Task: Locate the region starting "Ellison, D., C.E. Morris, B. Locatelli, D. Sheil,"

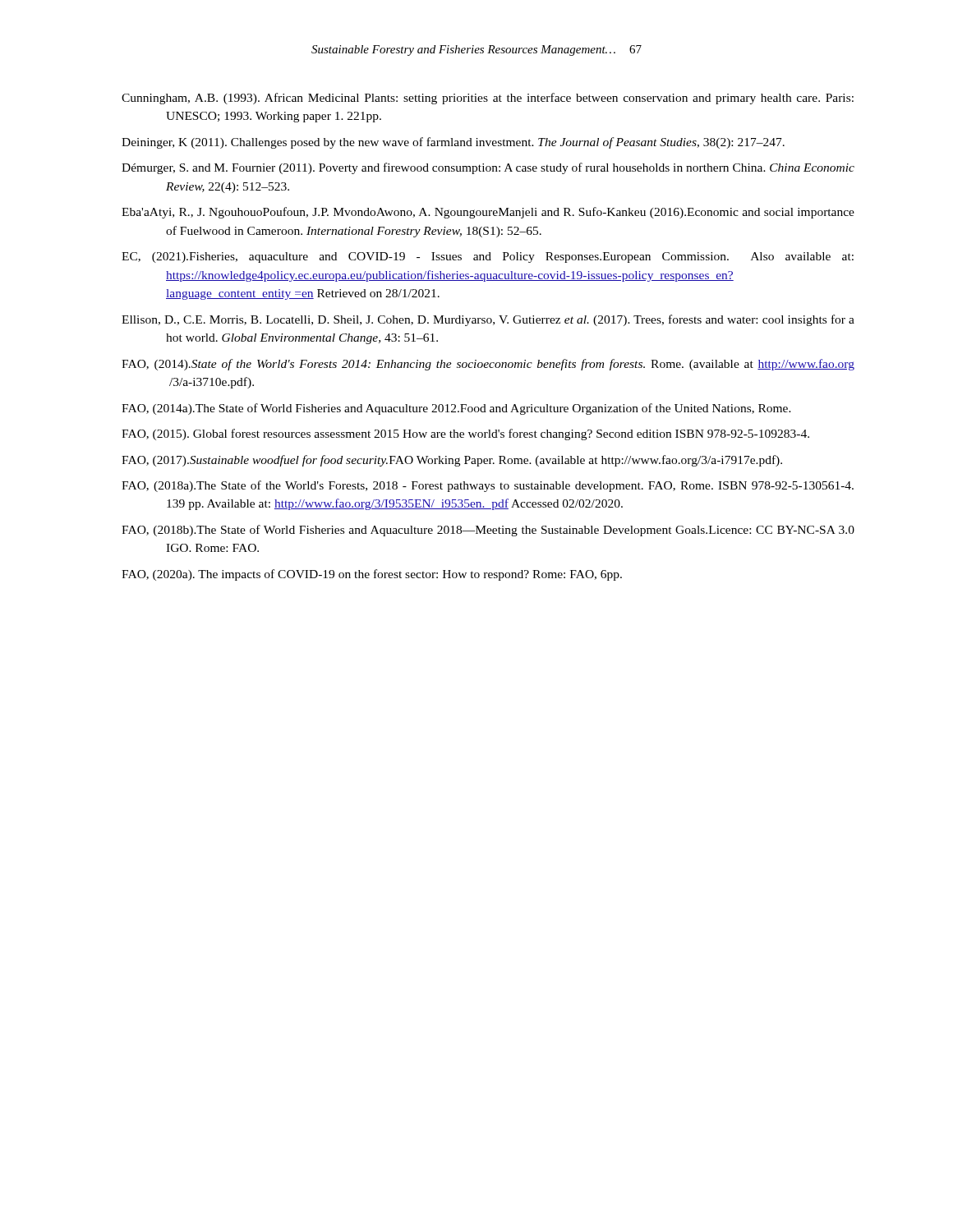Action: pyautogui.click(x=488, y=328)
